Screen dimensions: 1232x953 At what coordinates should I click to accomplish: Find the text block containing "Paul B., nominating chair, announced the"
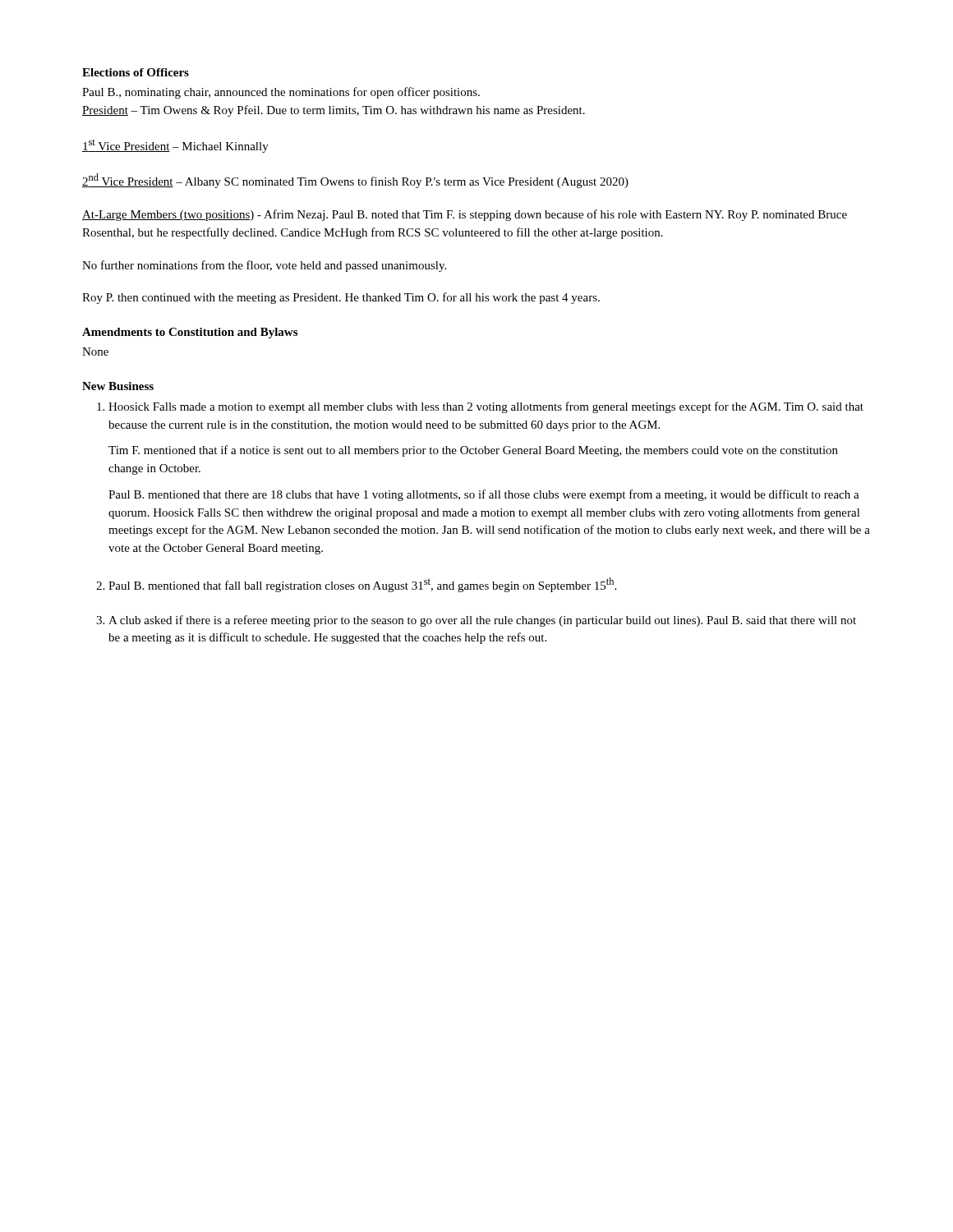(x=334, y=101)
